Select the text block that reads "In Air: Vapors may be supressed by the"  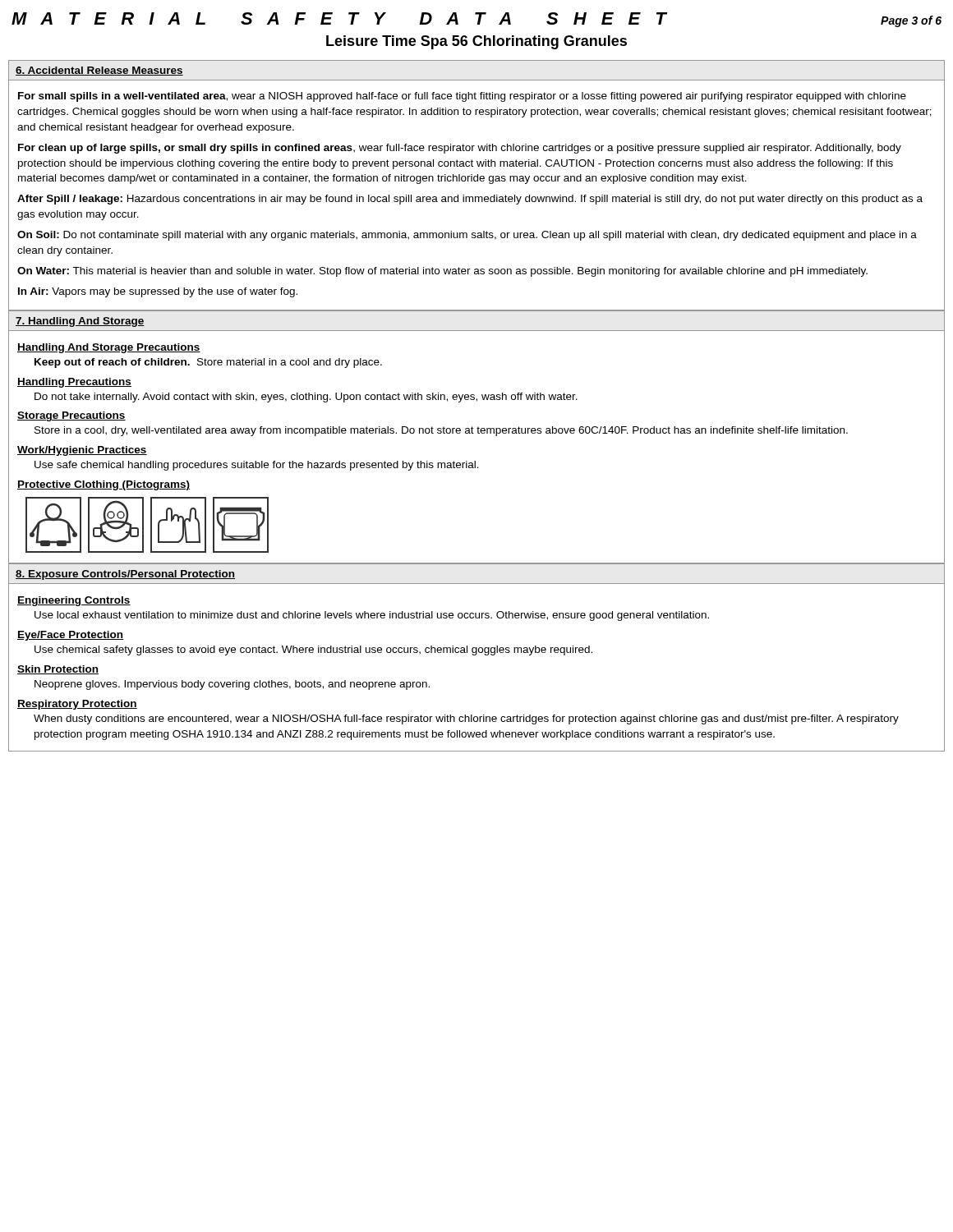pyautogui.click(x=158, y=291)
